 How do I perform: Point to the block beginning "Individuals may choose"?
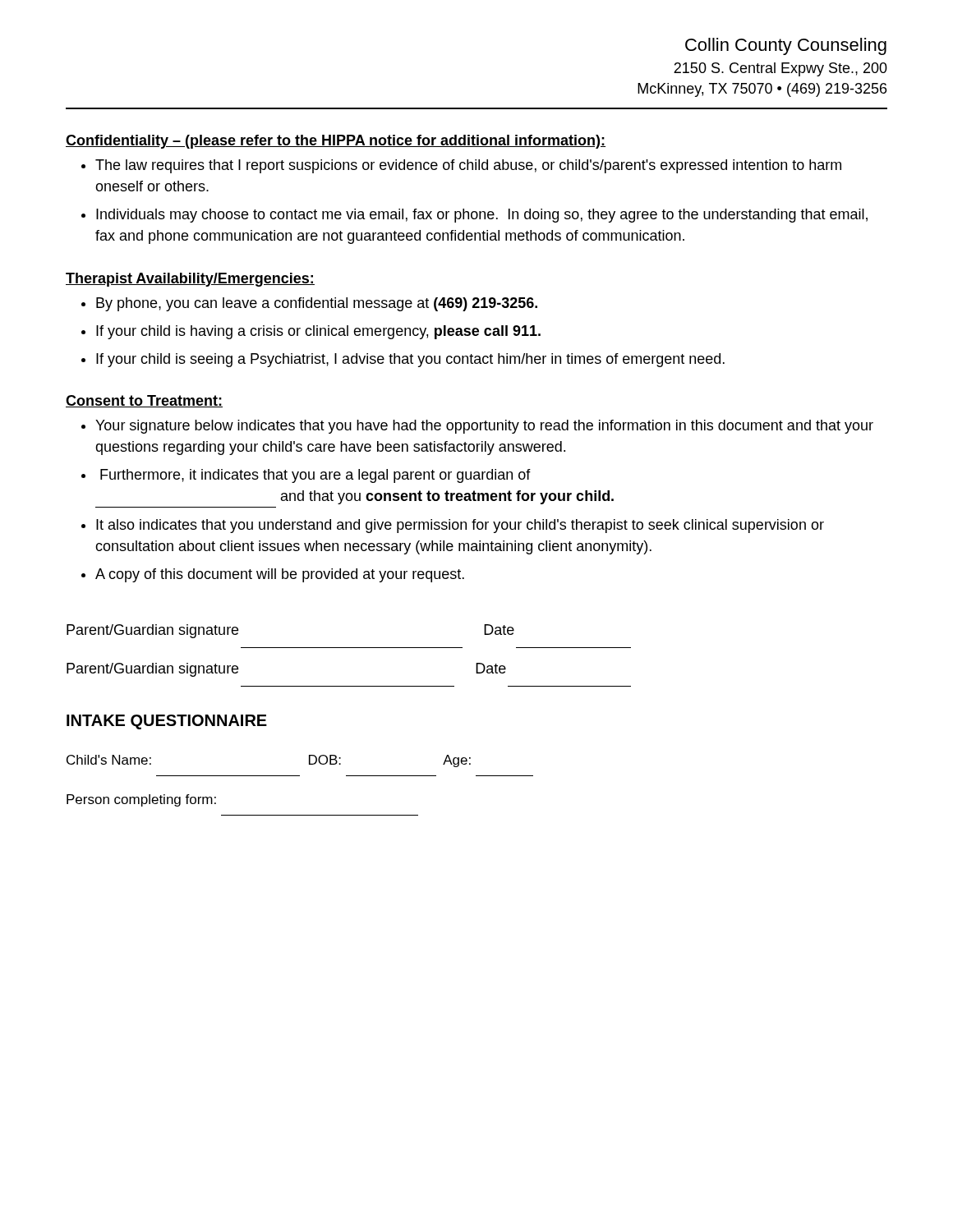(x=476, y=225)
